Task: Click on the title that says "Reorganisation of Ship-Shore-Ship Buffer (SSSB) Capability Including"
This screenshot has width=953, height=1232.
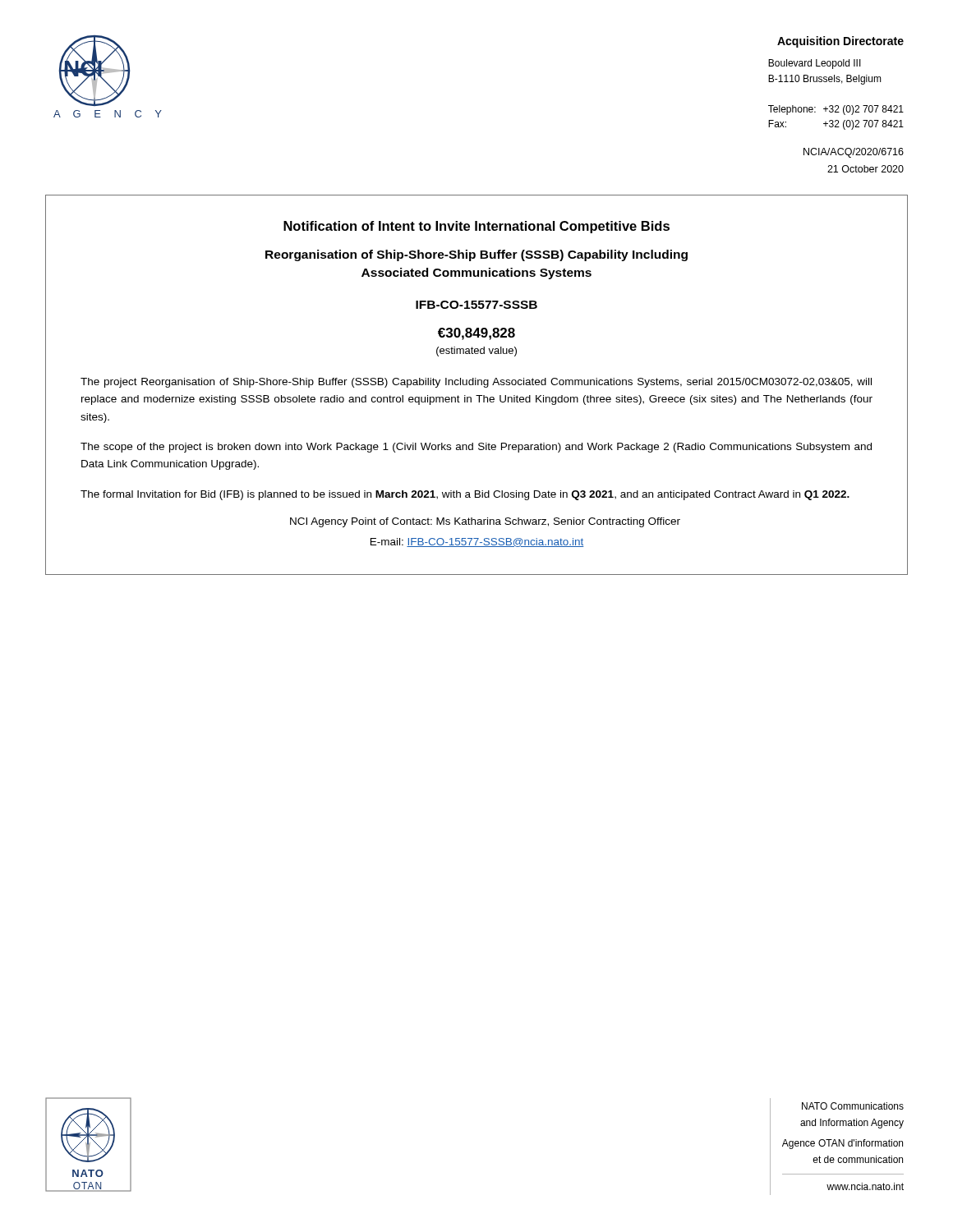Action: [476, 263]
